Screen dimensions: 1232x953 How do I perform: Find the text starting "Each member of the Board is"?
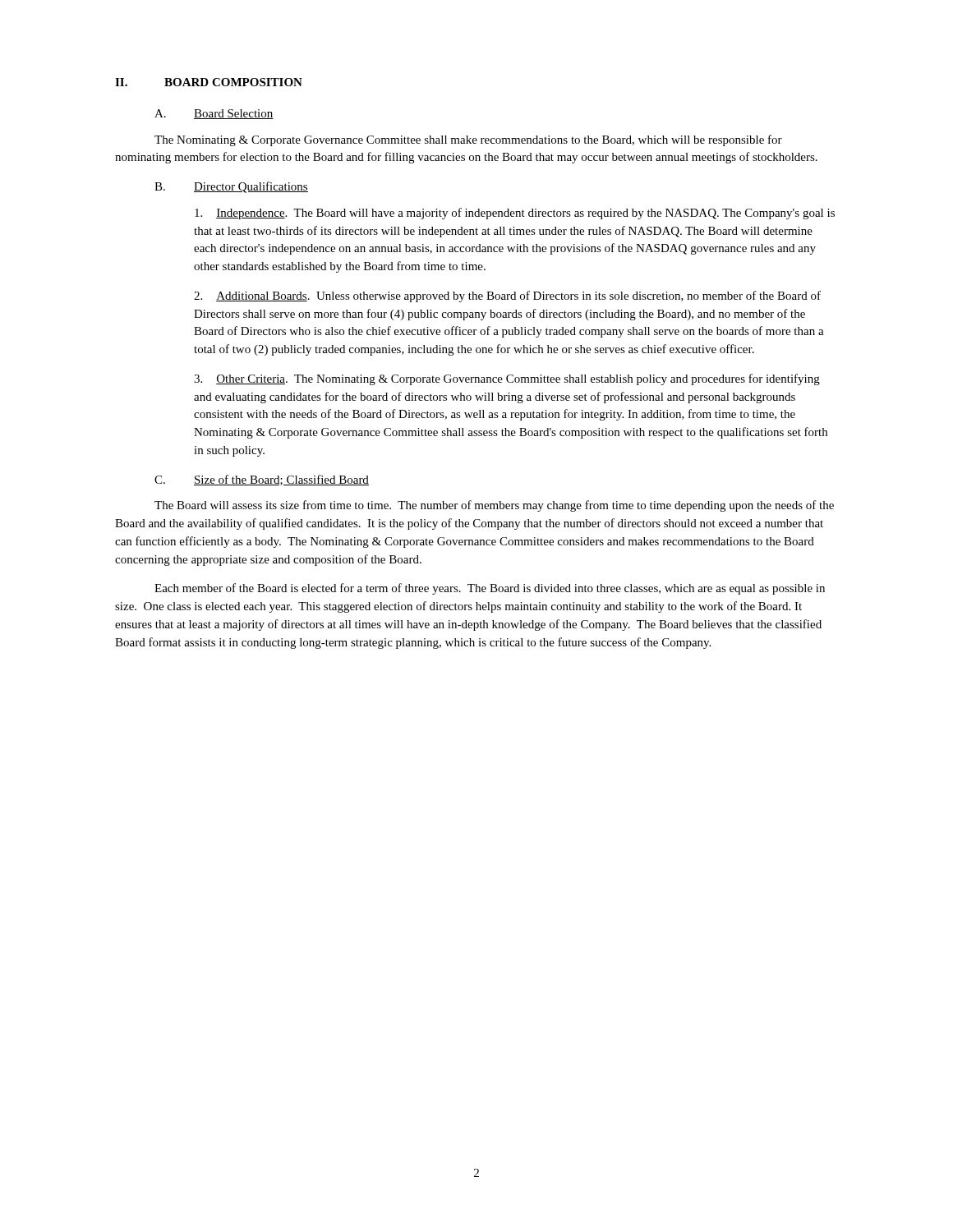coord(470,615)
